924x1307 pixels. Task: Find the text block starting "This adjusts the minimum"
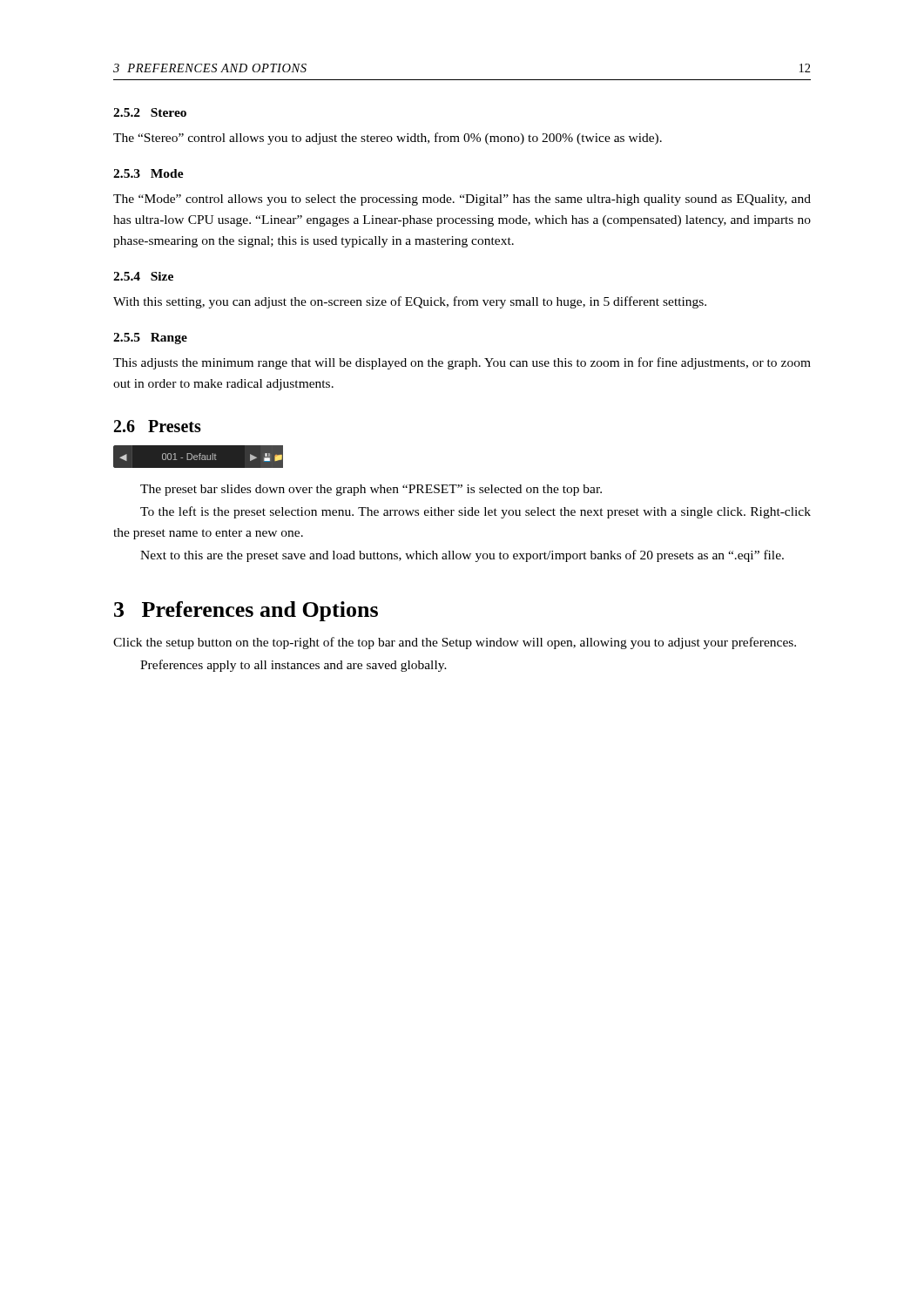462,373
